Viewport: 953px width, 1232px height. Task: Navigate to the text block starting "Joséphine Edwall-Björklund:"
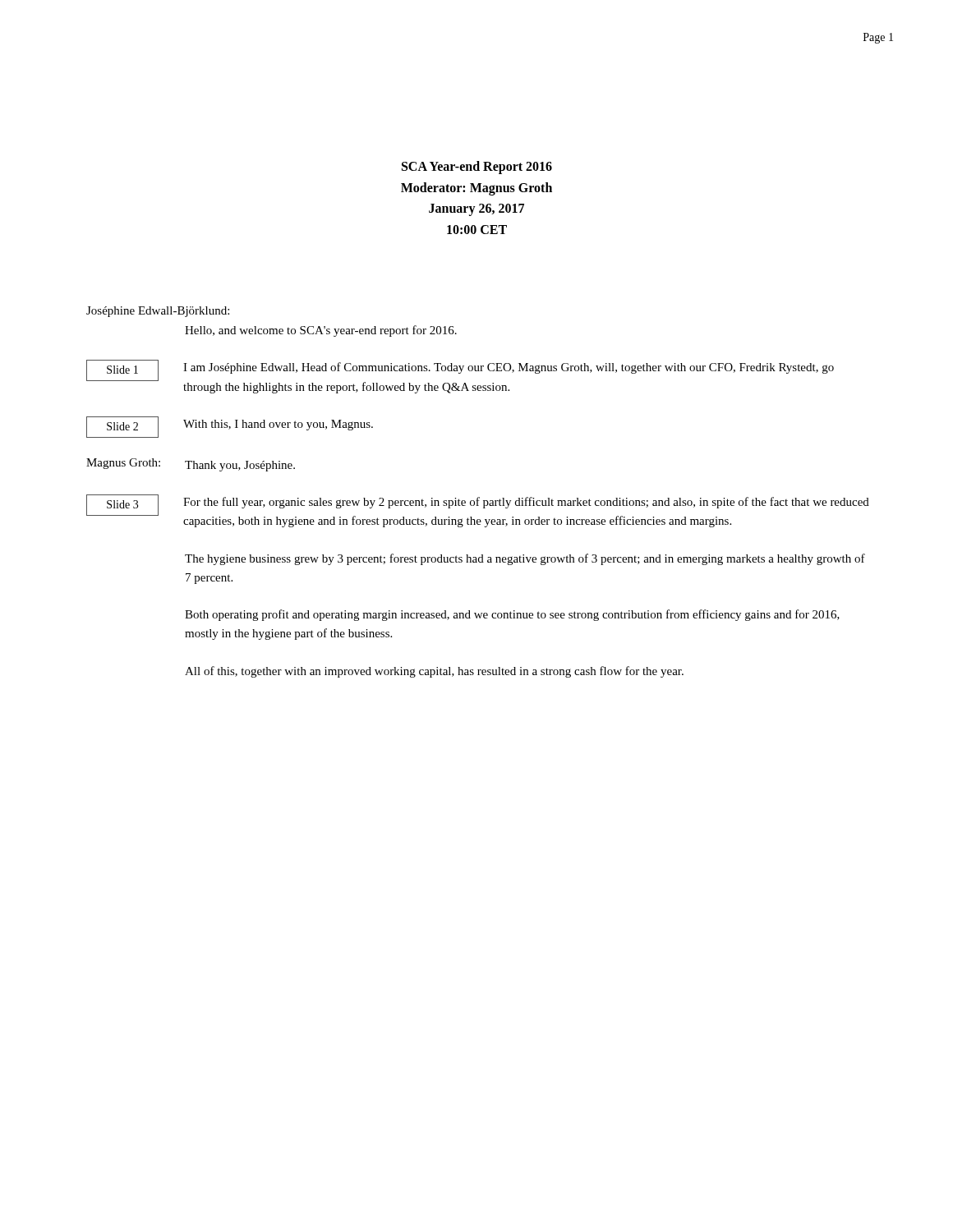158,310
